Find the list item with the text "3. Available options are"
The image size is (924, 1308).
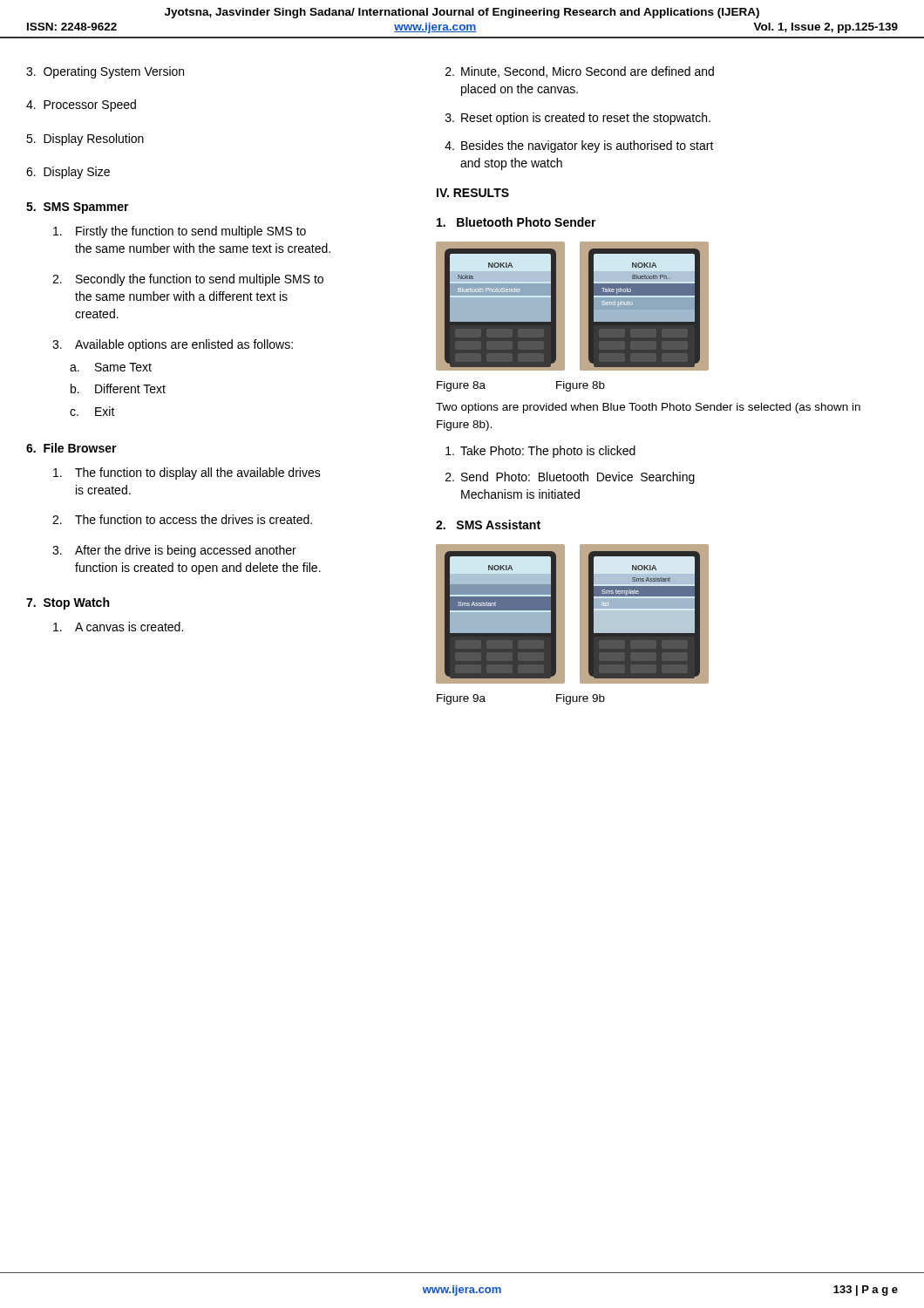tap(173, 345)
